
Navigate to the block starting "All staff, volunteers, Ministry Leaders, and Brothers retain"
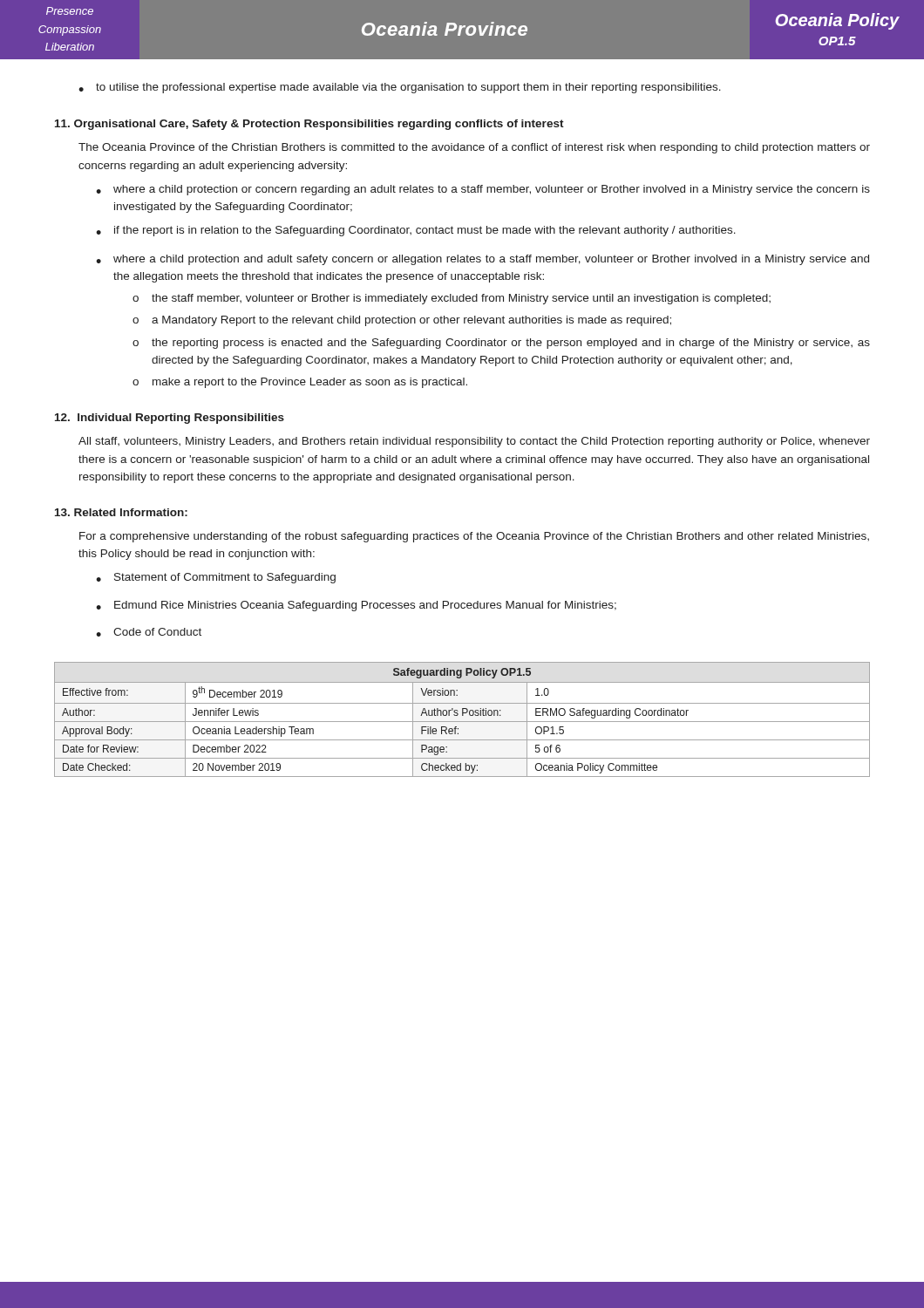[x=474, y=459]
